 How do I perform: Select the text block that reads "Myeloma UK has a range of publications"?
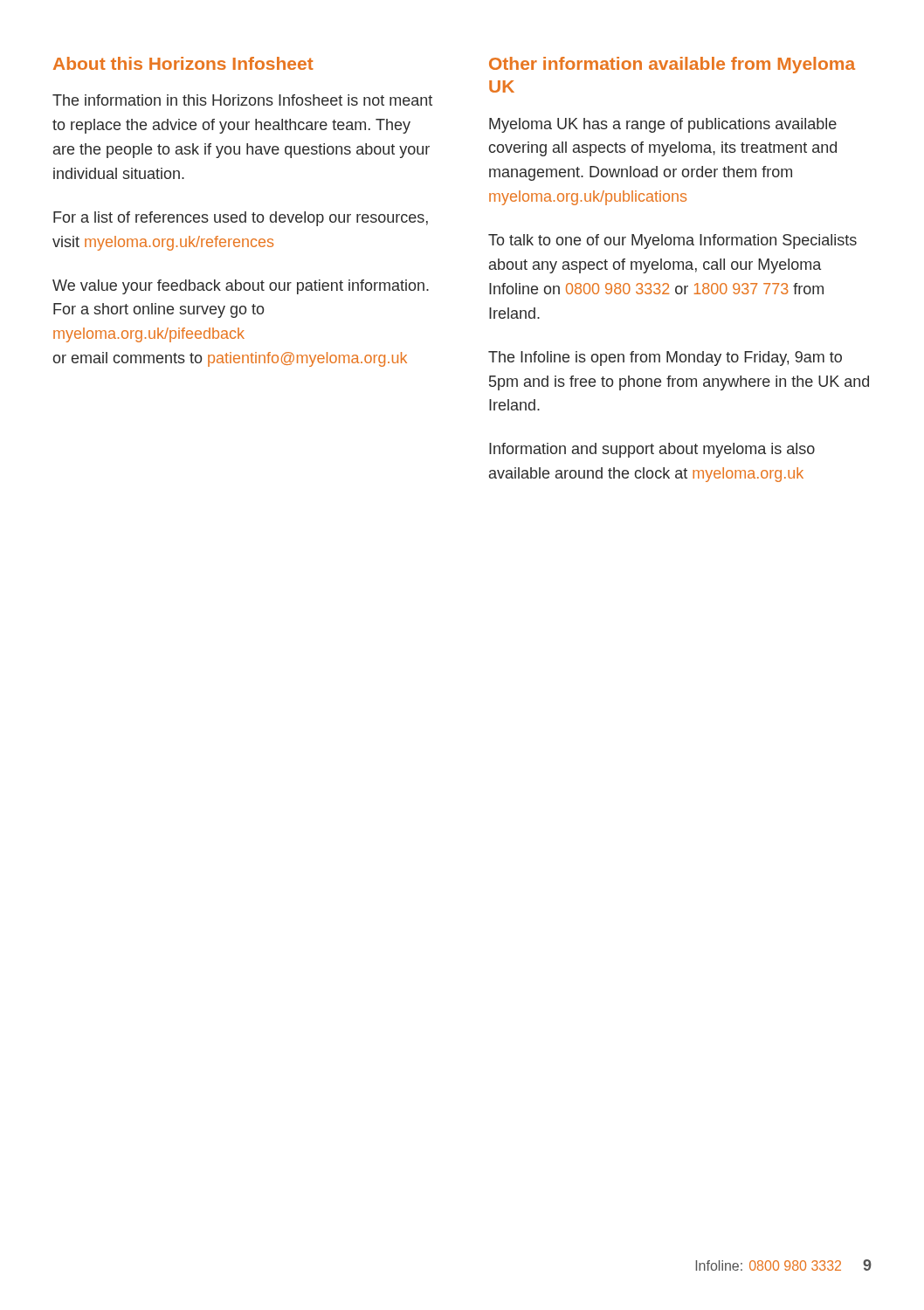coord(663,160)
